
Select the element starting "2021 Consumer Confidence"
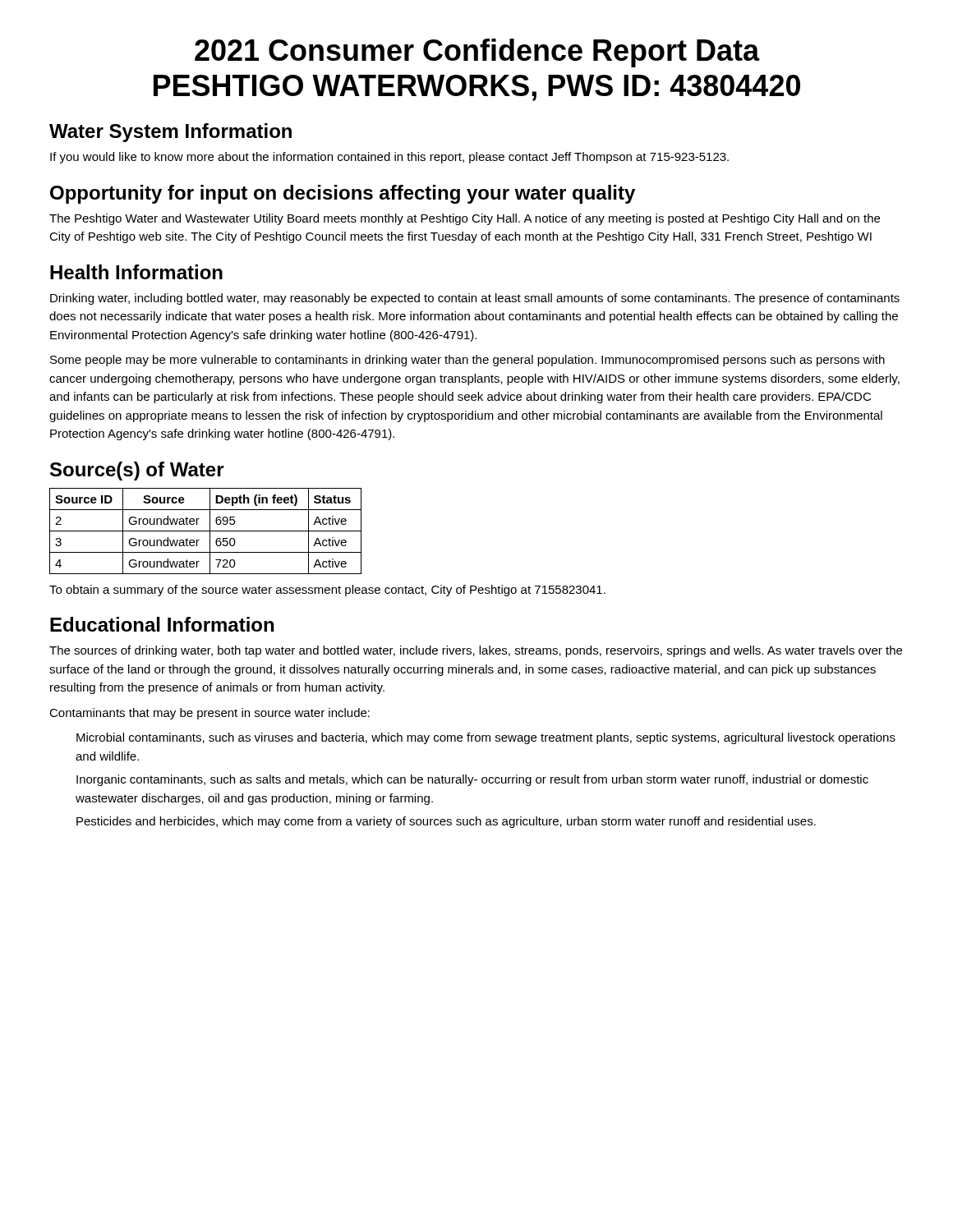476,68
